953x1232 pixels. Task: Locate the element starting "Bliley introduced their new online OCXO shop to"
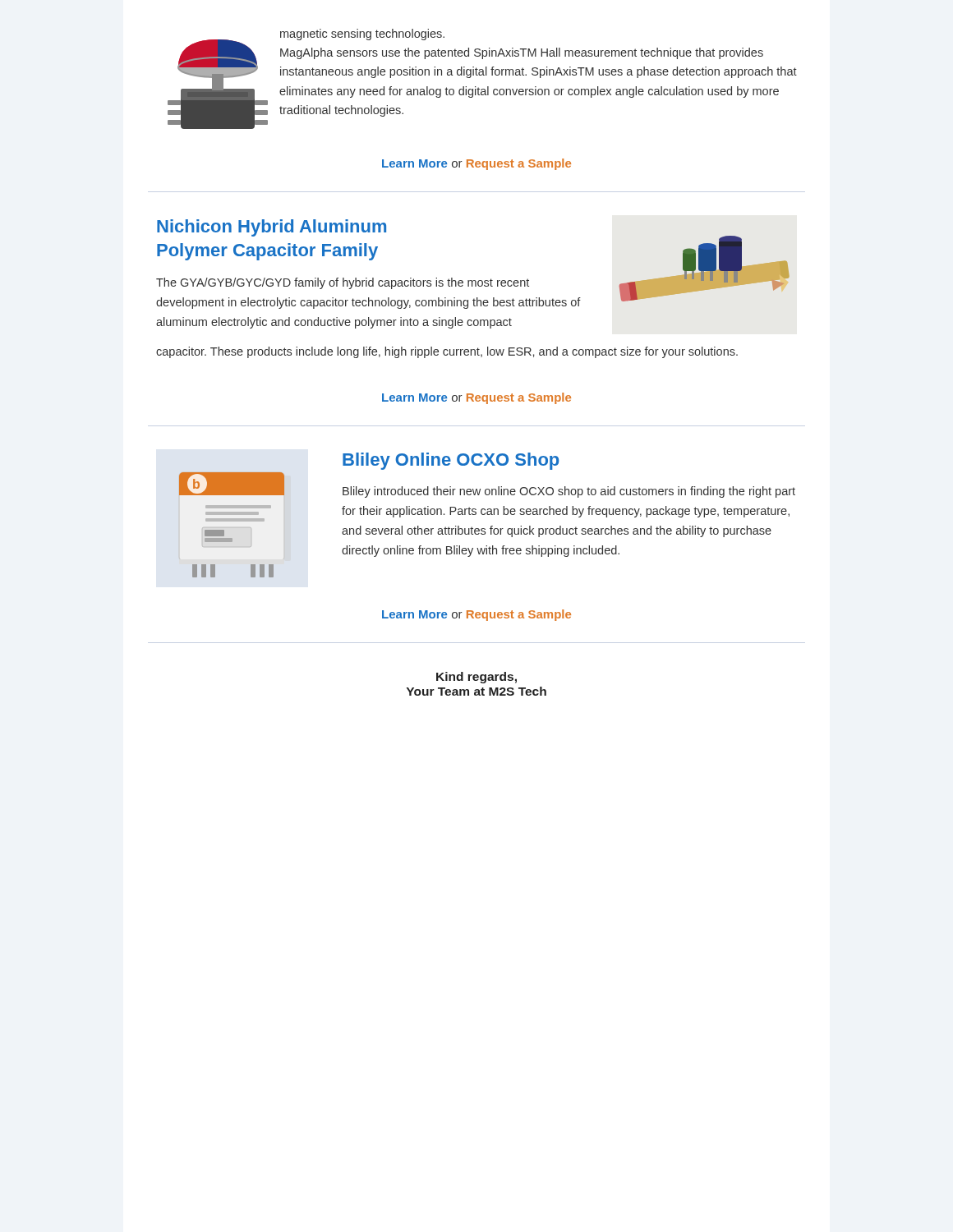569,521
